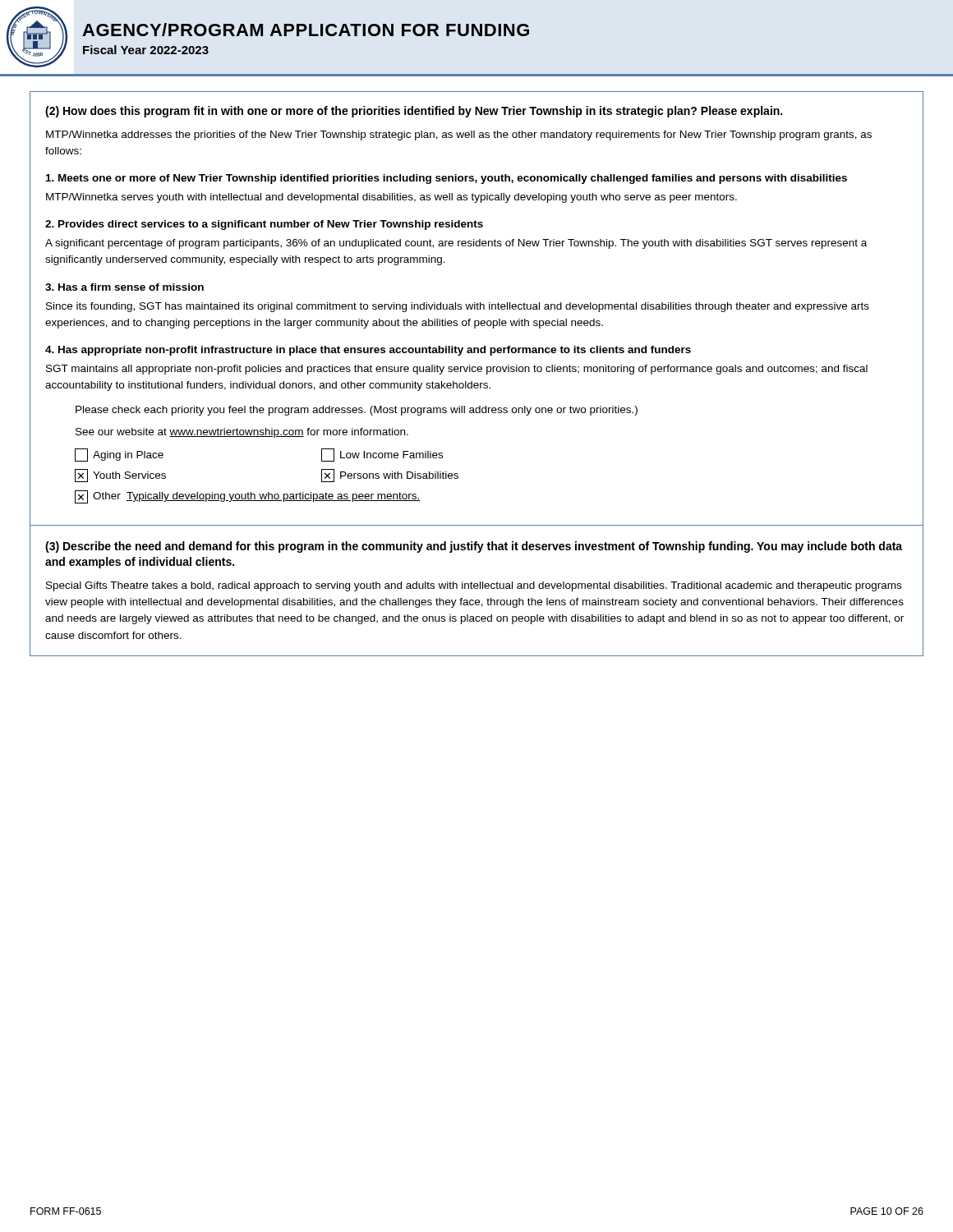Click on the block starting "Low Income Families"
Viewport: 953px width, 1232px height.
click(x=382, y=455)
